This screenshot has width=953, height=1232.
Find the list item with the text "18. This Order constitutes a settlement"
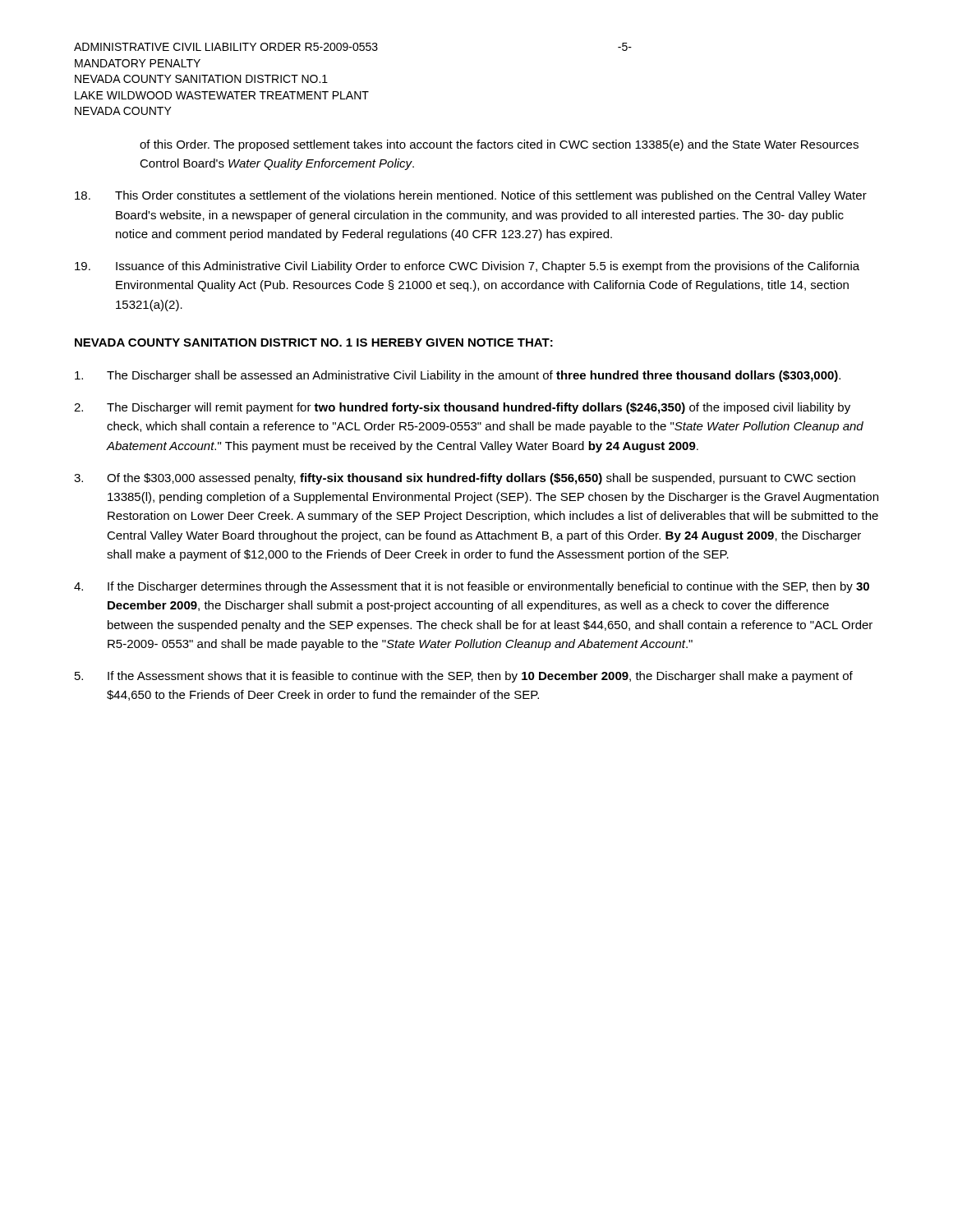tap(476, 215)
